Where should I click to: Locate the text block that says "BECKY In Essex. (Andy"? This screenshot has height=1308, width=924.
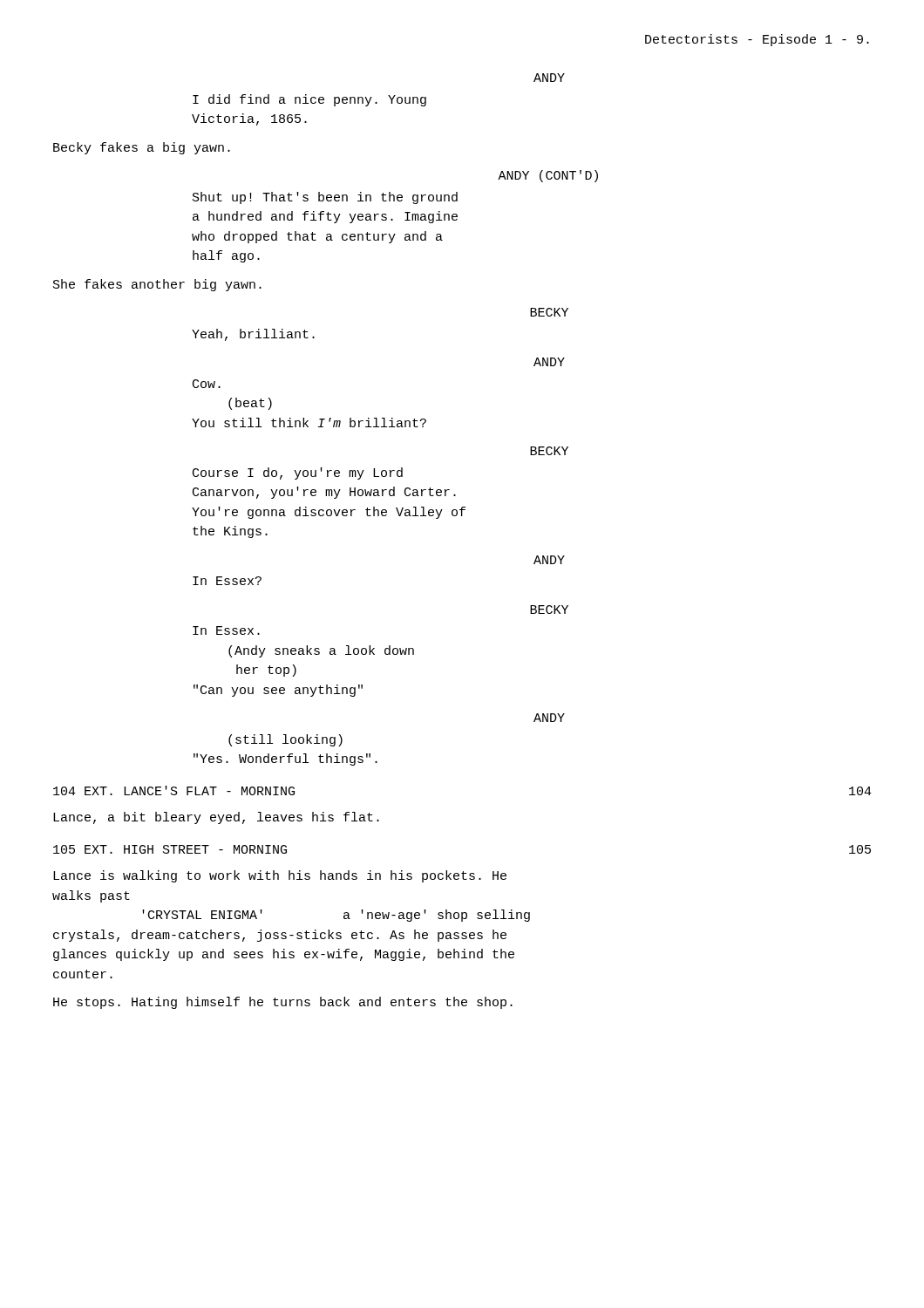549,610
